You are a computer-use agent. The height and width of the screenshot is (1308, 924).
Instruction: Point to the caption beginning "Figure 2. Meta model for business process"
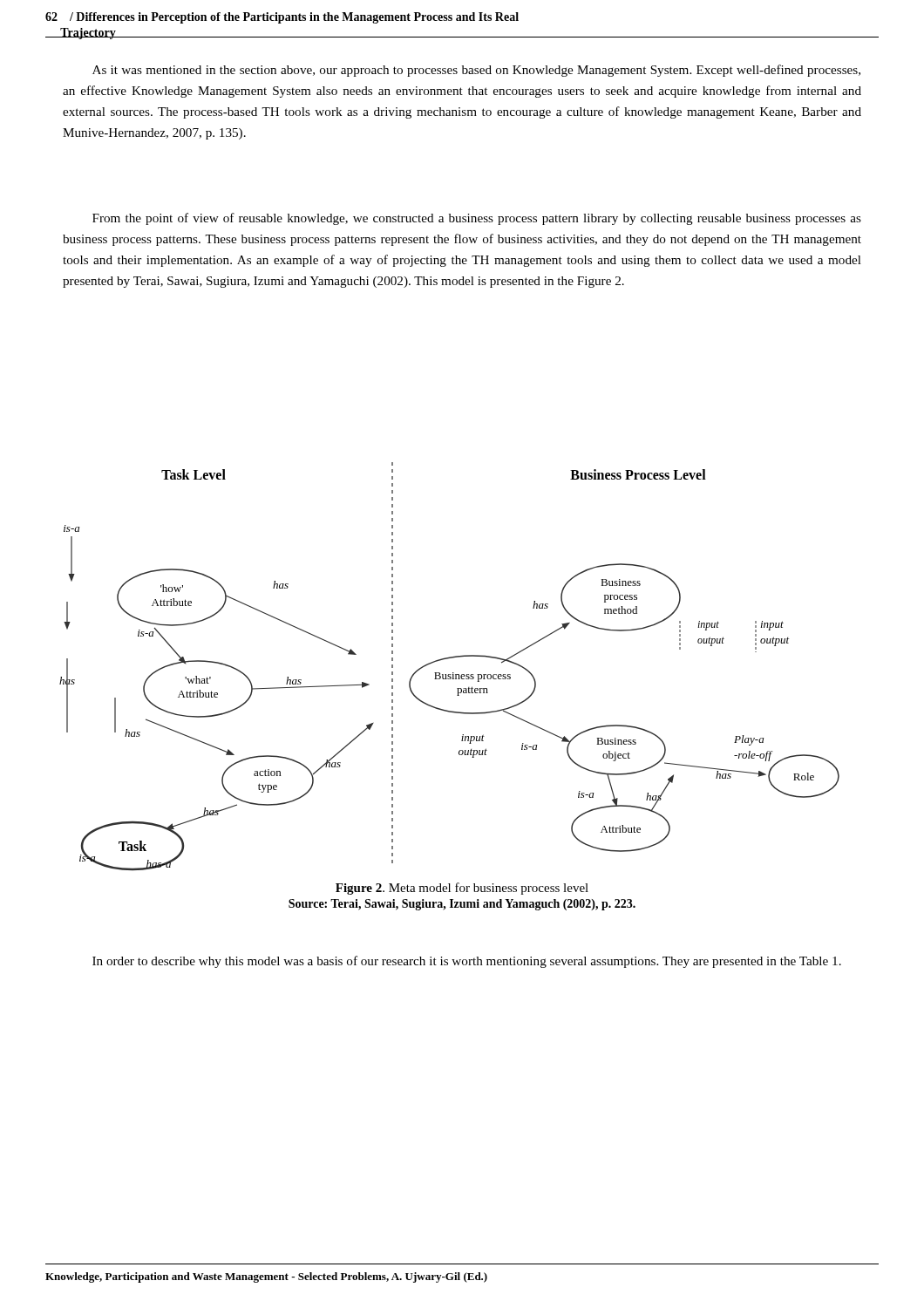click(x=462, y=896)
